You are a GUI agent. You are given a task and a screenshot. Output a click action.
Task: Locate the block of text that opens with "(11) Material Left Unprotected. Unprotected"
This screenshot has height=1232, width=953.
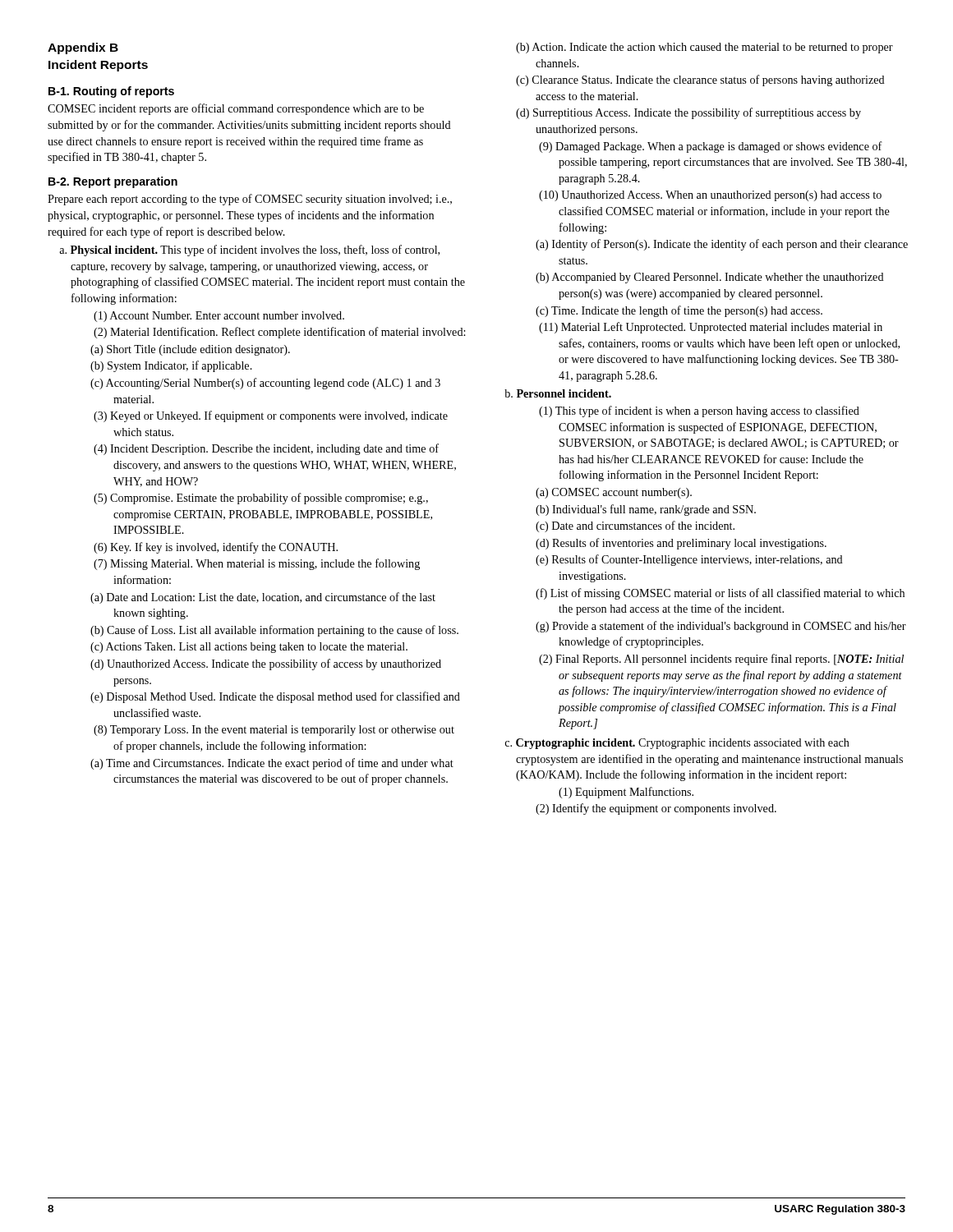click(720, 351)
